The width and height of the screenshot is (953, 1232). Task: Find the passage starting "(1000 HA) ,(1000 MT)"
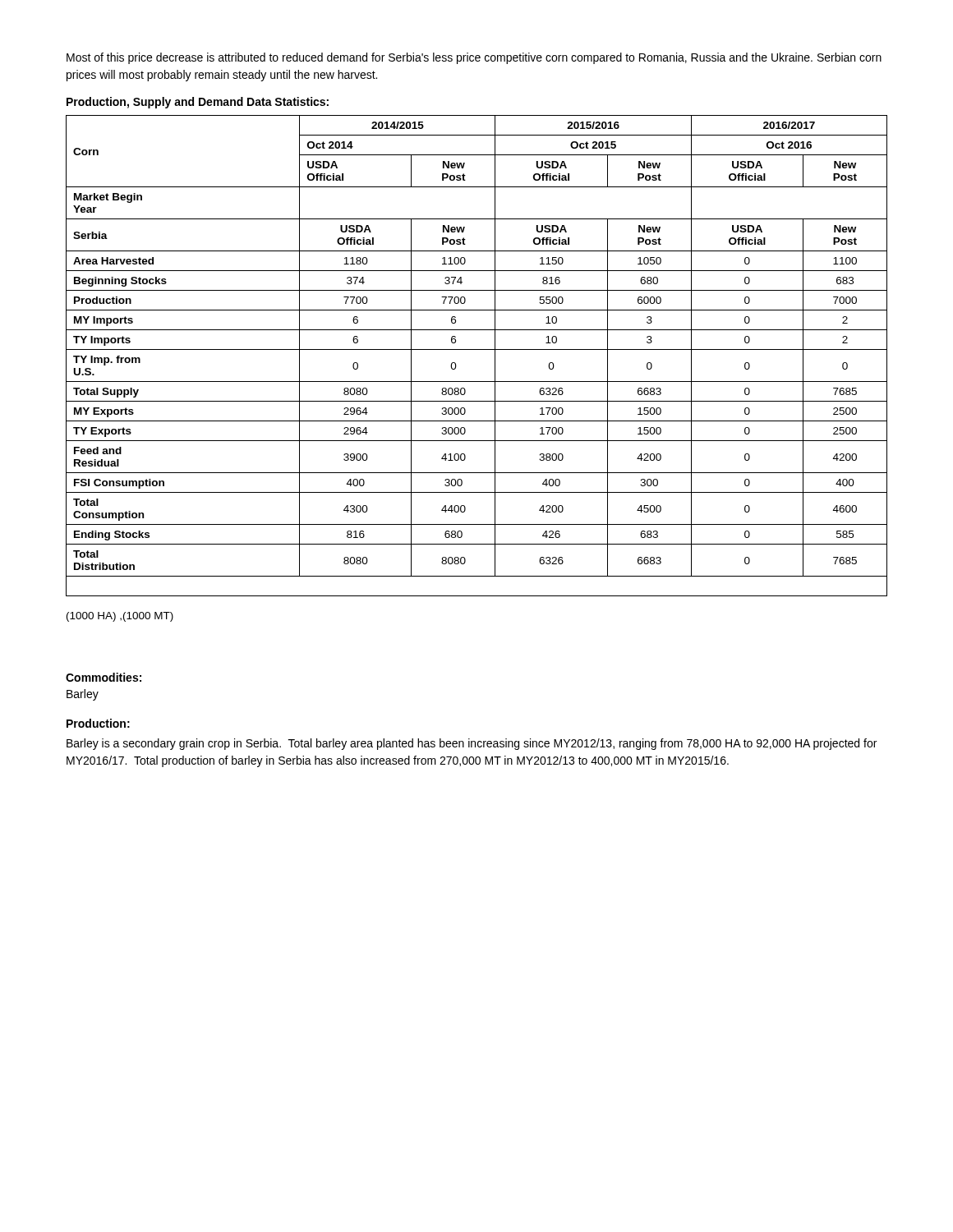(x=120, y=616)
